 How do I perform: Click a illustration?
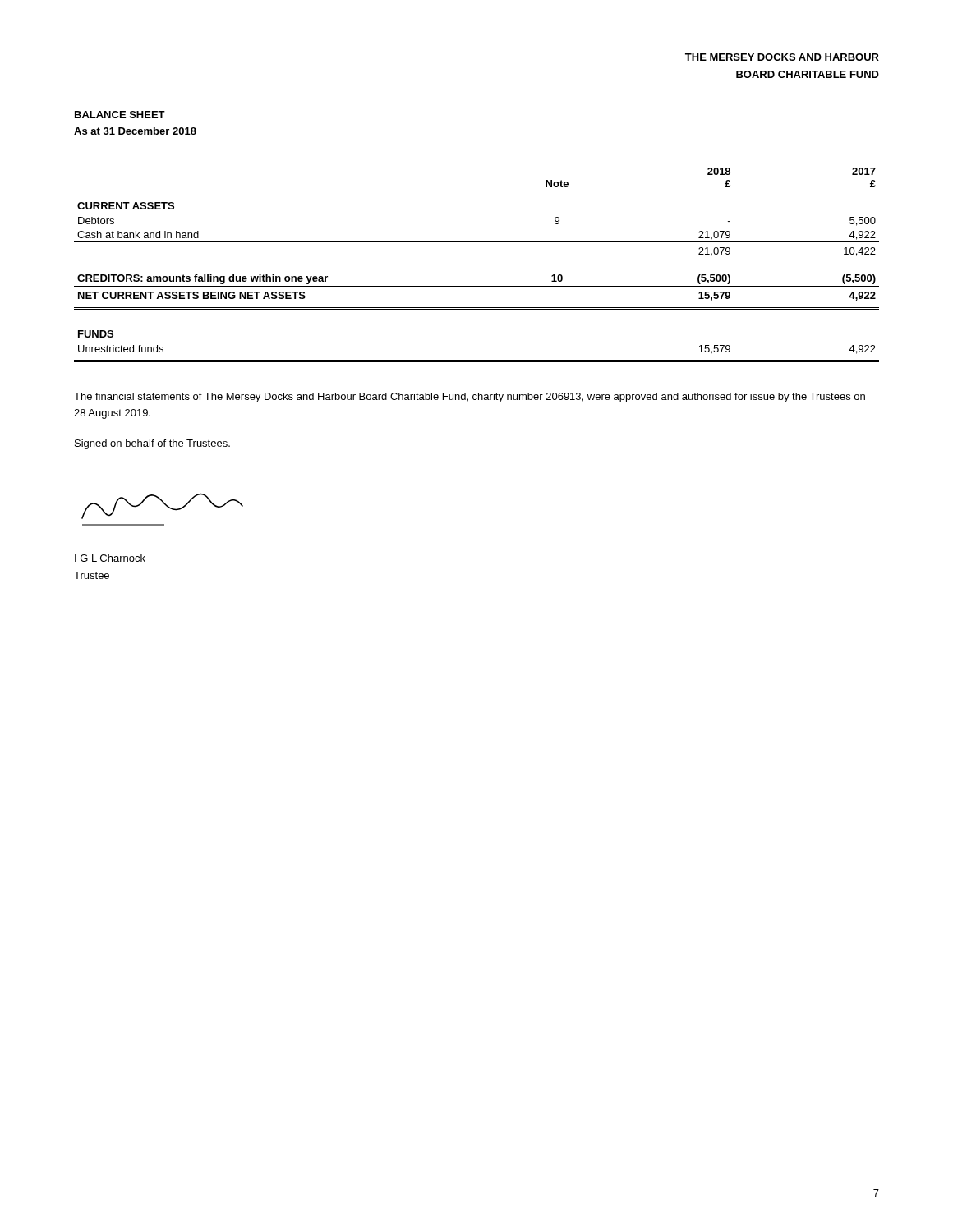click(476, 503)
